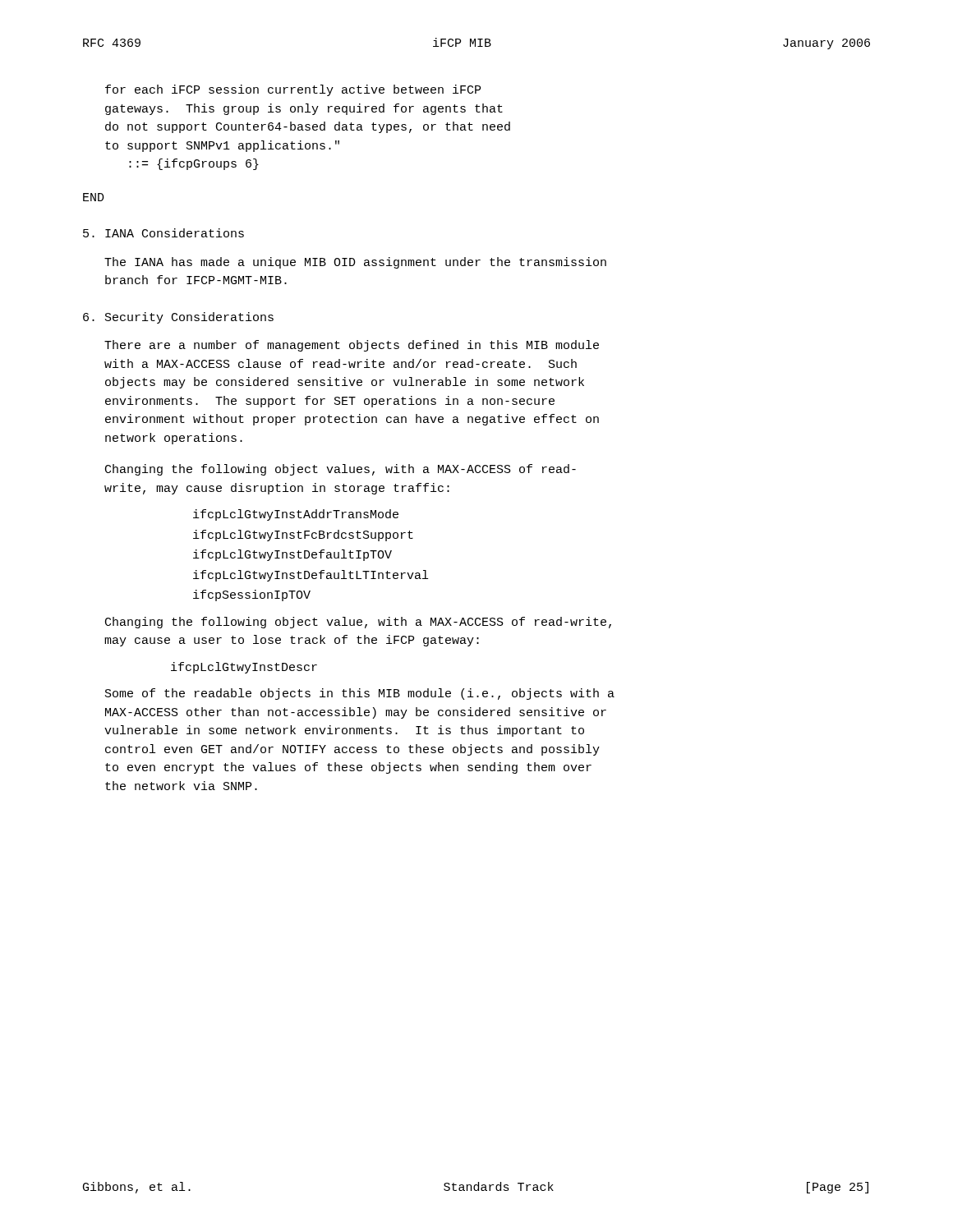Locate the block of text that opens with "The IANA has made a"
The width and height of the screenshot is (953, 1232).
[476, 273]
